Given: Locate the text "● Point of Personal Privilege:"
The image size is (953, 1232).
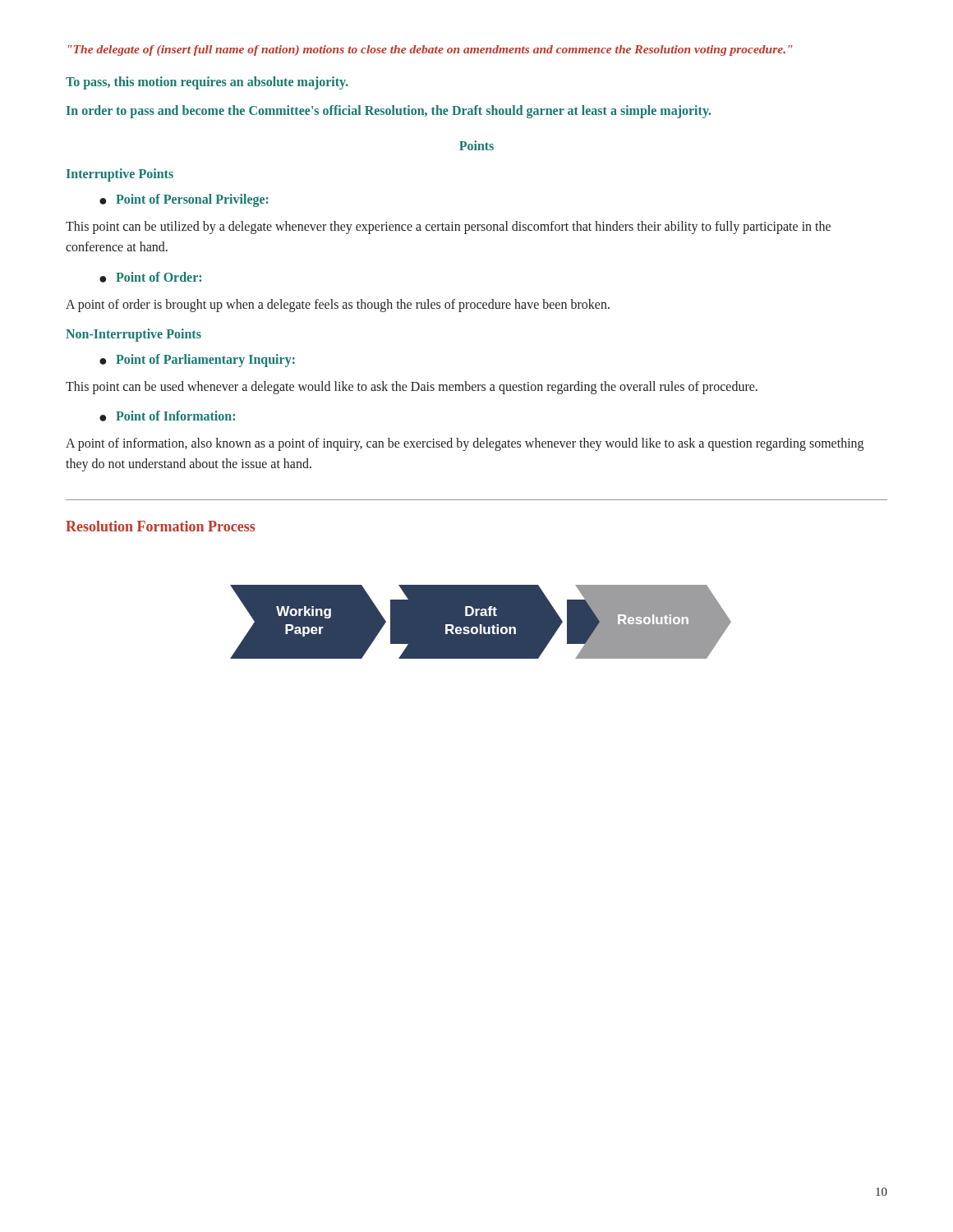Looking at the screenshot, I should (184, 201).
